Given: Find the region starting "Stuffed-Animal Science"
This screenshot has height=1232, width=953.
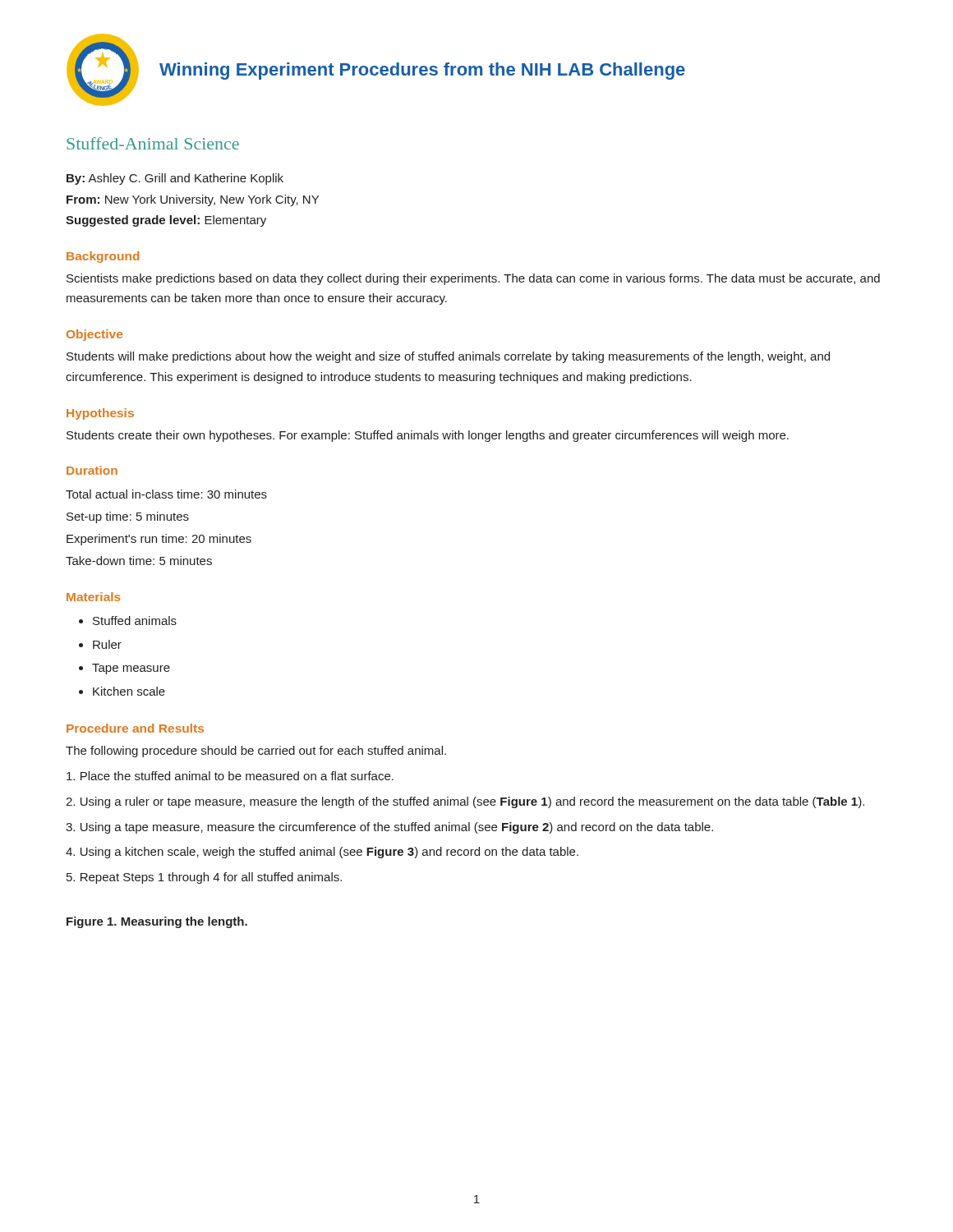Looking at the screenshot, I should point(153,143).
